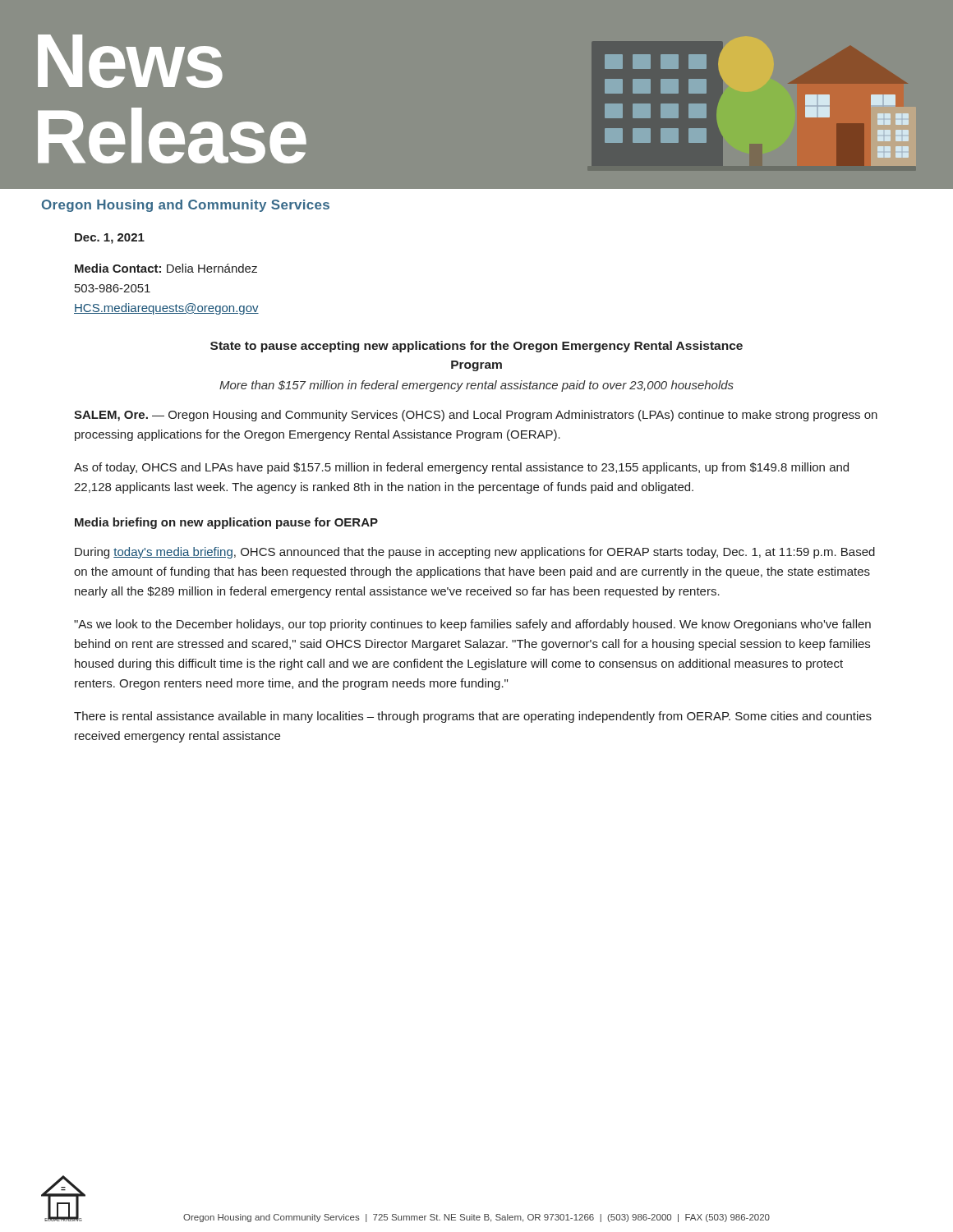Point to the block beginning "Media Contact: Delia Hernández"
The height and width of the screenshot is (1232, 953).
[166, 268]
